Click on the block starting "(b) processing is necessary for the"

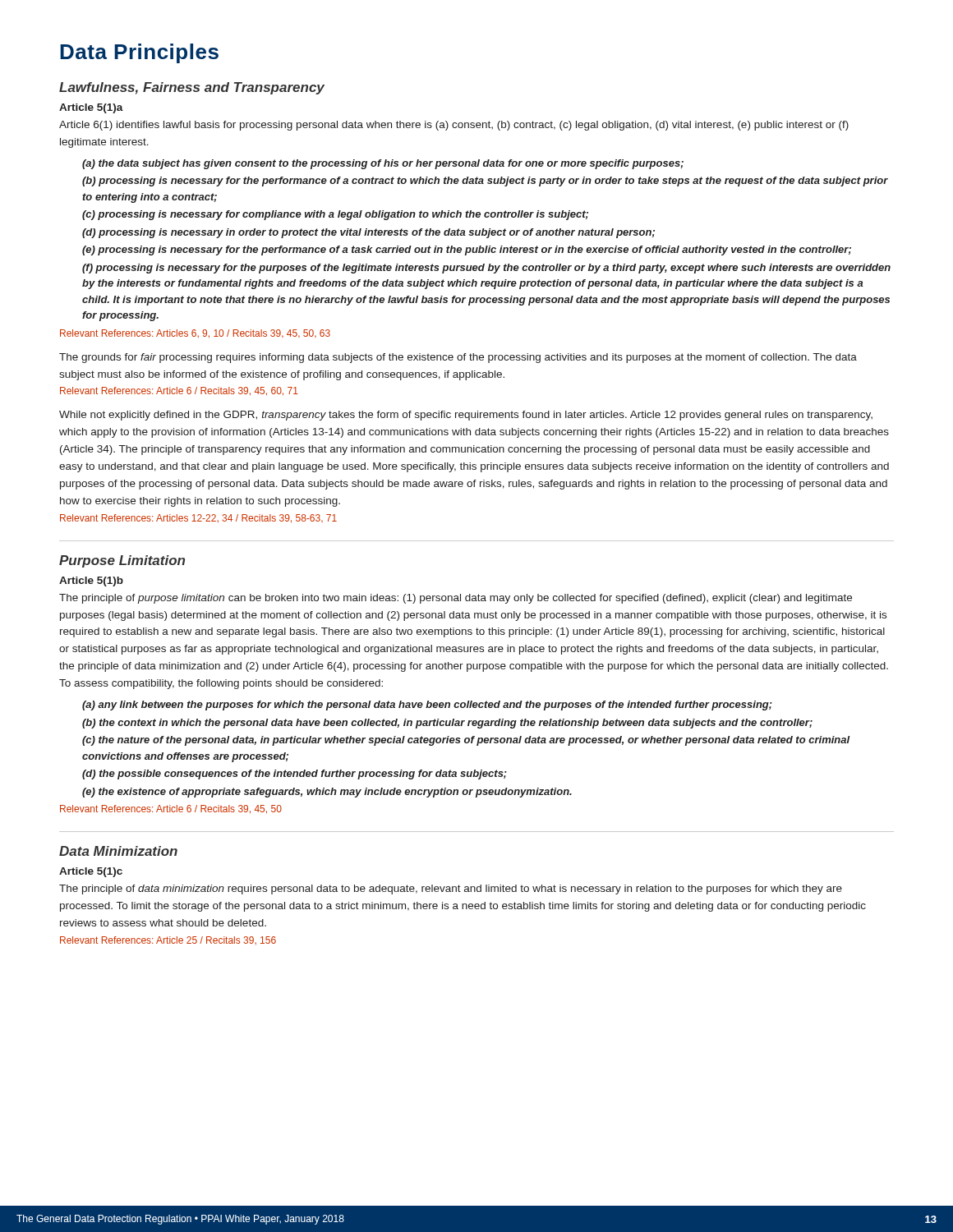click(x=485, y=189)
